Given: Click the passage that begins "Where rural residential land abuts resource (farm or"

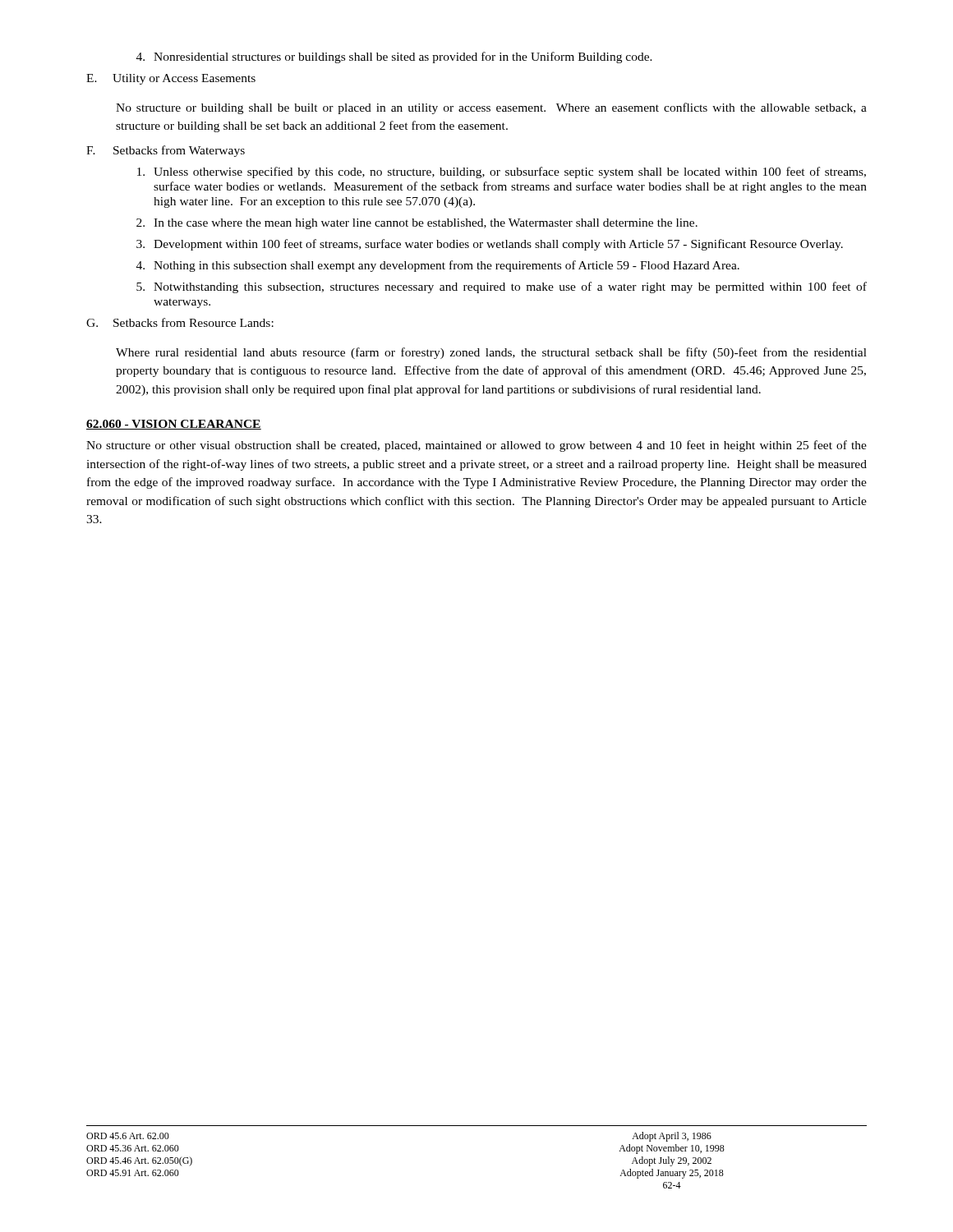Looking at the screenshot, I should tap(491, 371).
